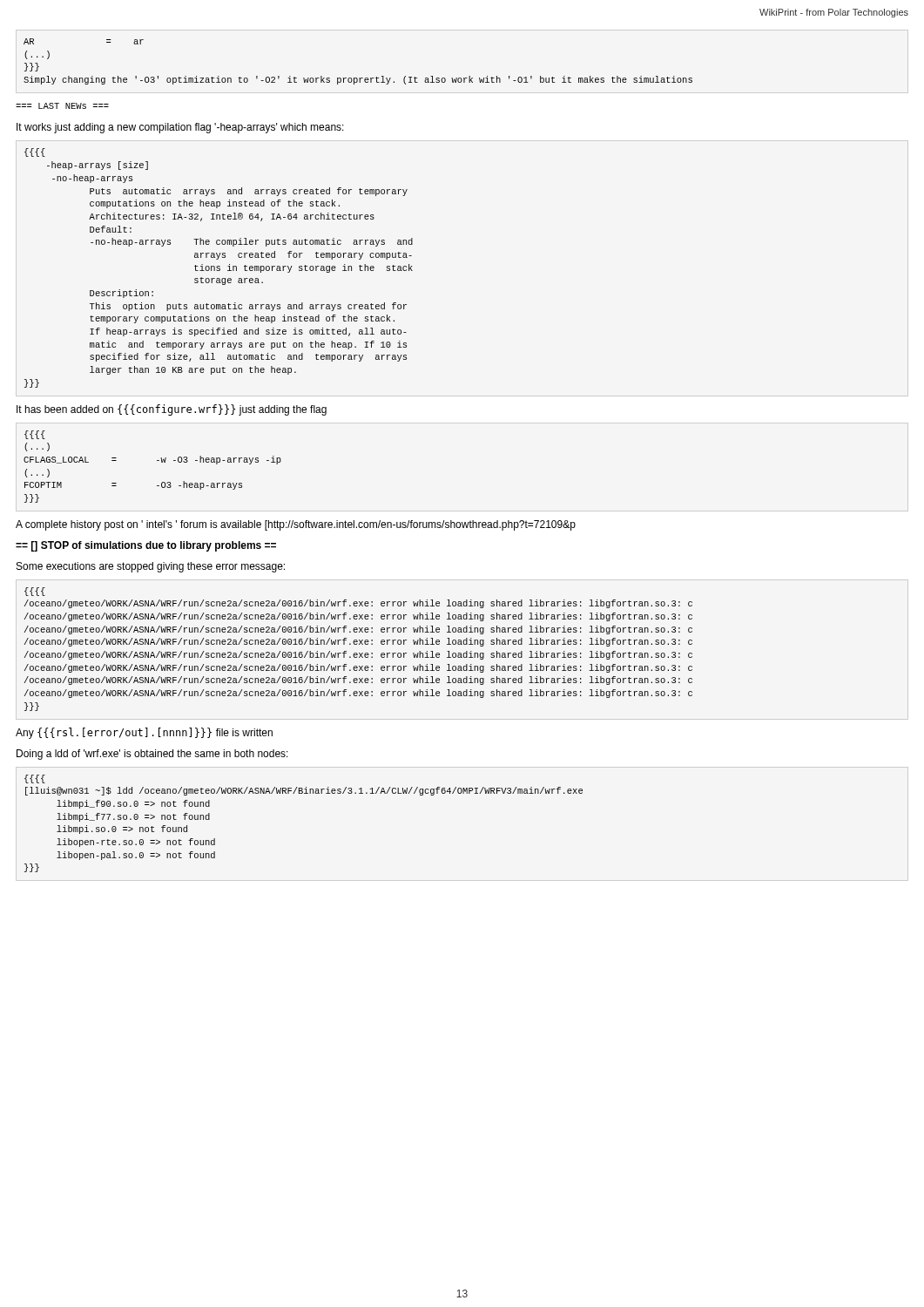This screenshot has height=1307, width=924.
Task: Click on the text block that reads "Doing a ldd of 'wrf.exe' is obtained the"
Action: [152, 753]
